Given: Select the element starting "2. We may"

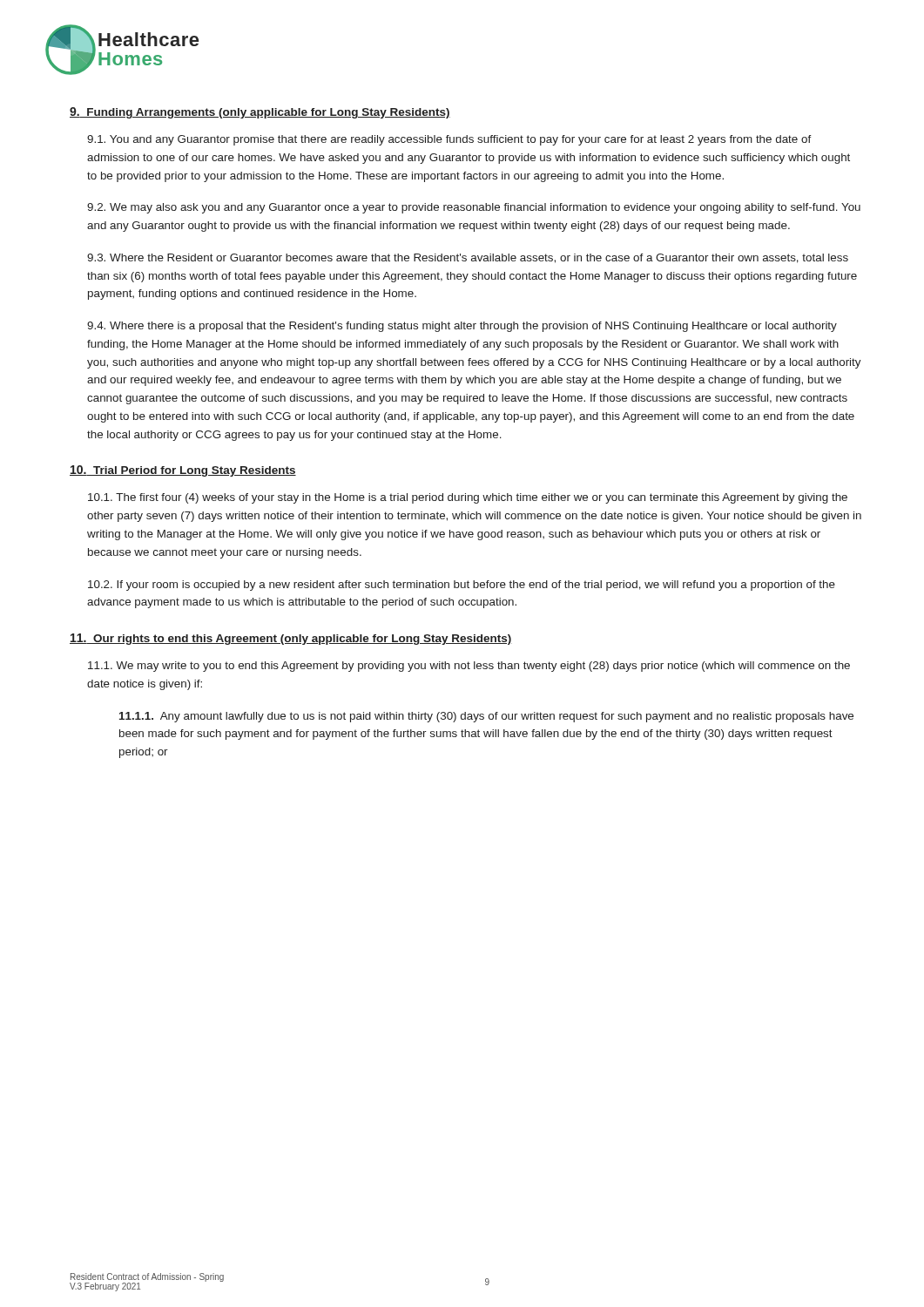Looking at the screenshot, I should coord(474,216).
